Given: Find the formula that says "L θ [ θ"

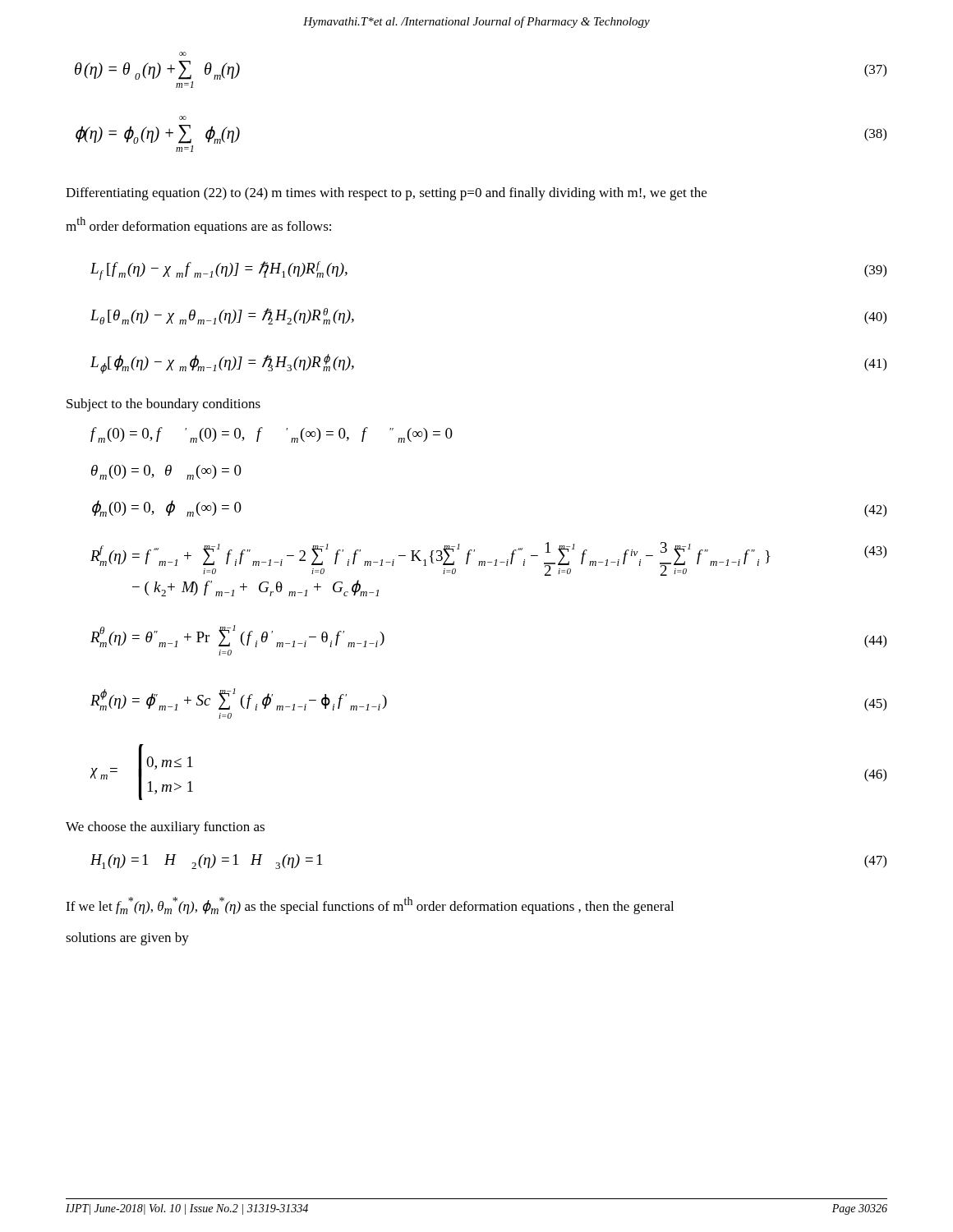Looking at the screenshot, I should (230, 316).
